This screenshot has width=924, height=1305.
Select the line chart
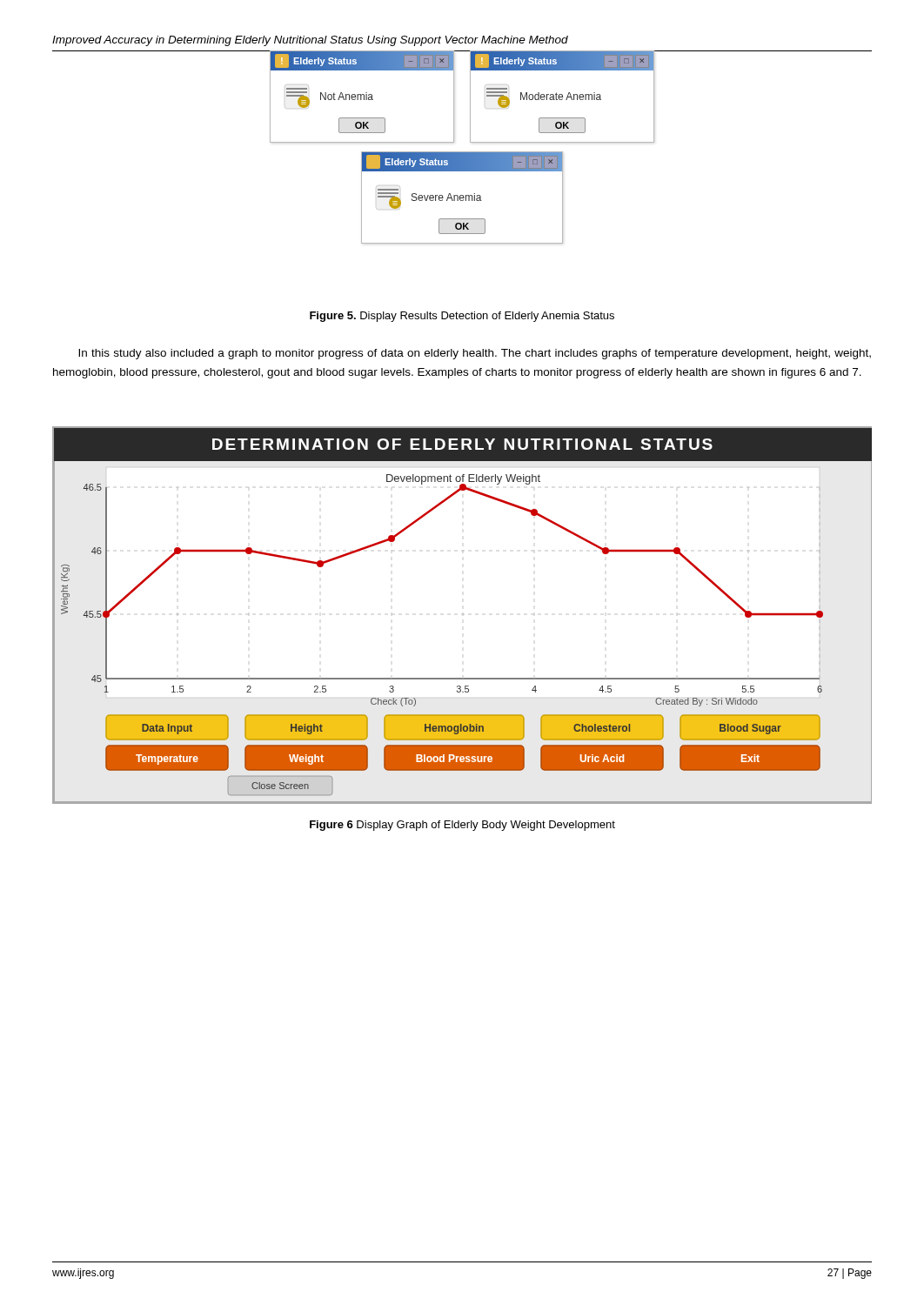point(462,615)
